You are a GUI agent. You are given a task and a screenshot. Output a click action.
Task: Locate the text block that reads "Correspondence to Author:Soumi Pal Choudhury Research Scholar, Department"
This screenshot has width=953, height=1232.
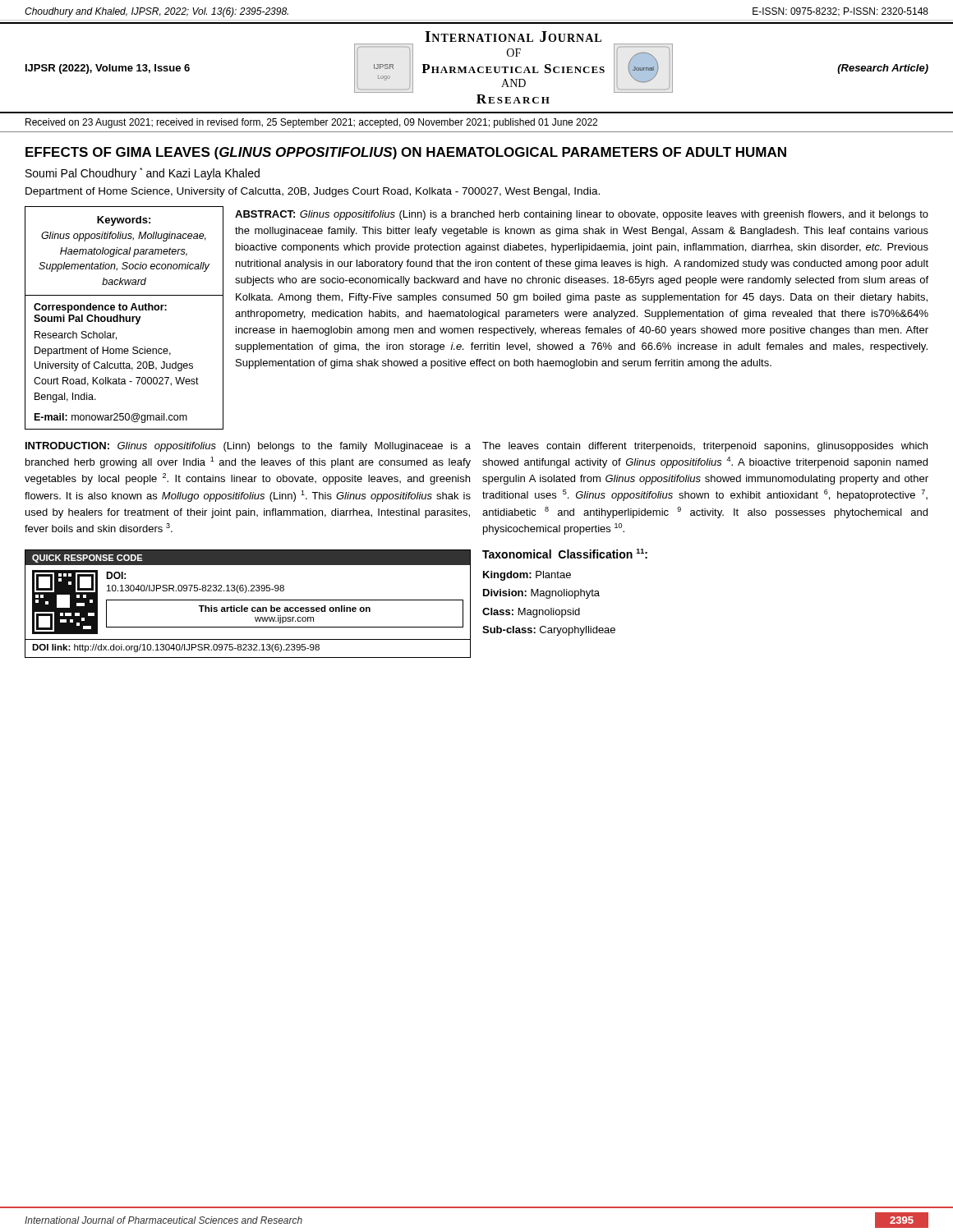click(124, 362)
